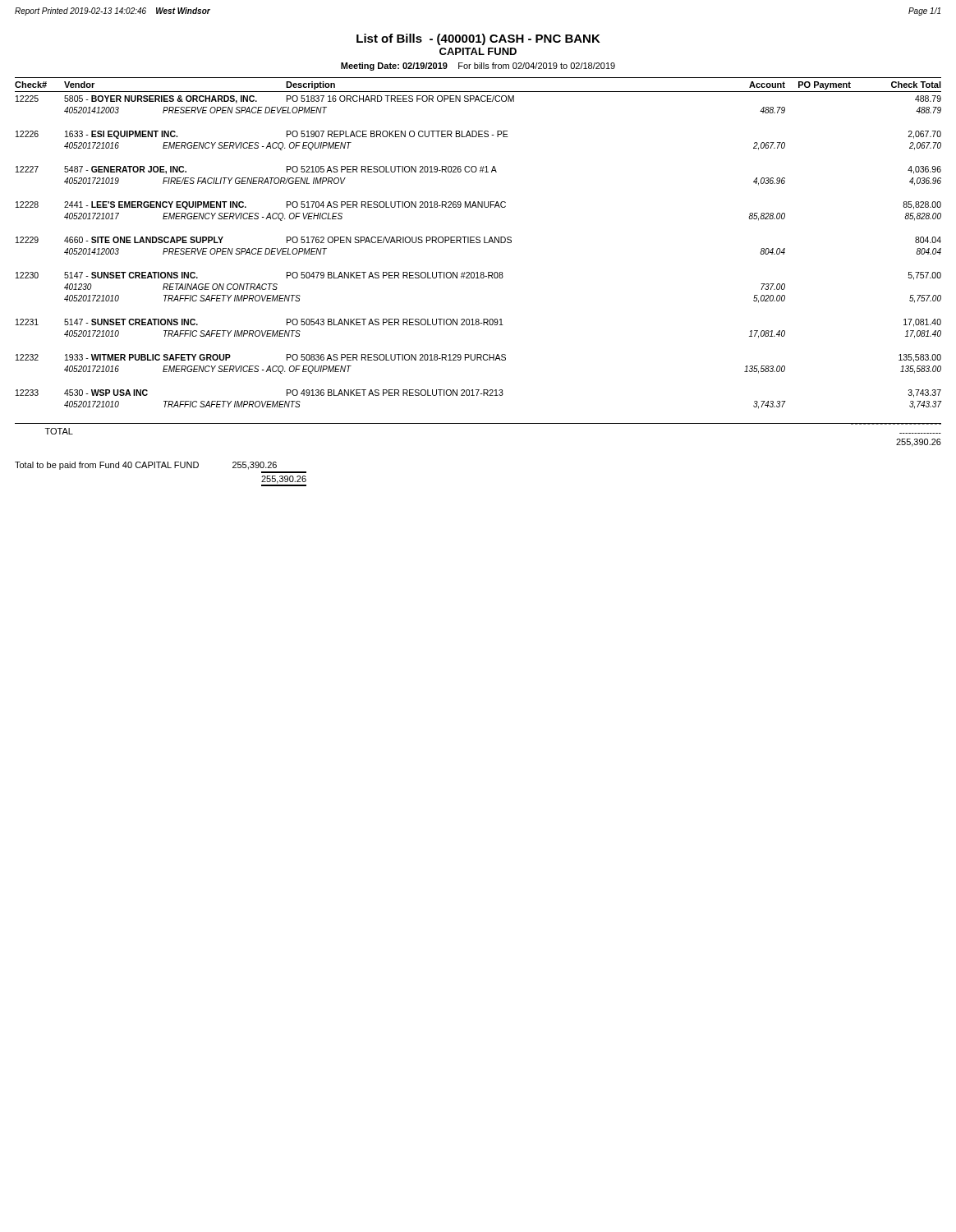Locate the title that reads "List of Bills"
The image size is (956, 1232).
(x=478, y=44)
